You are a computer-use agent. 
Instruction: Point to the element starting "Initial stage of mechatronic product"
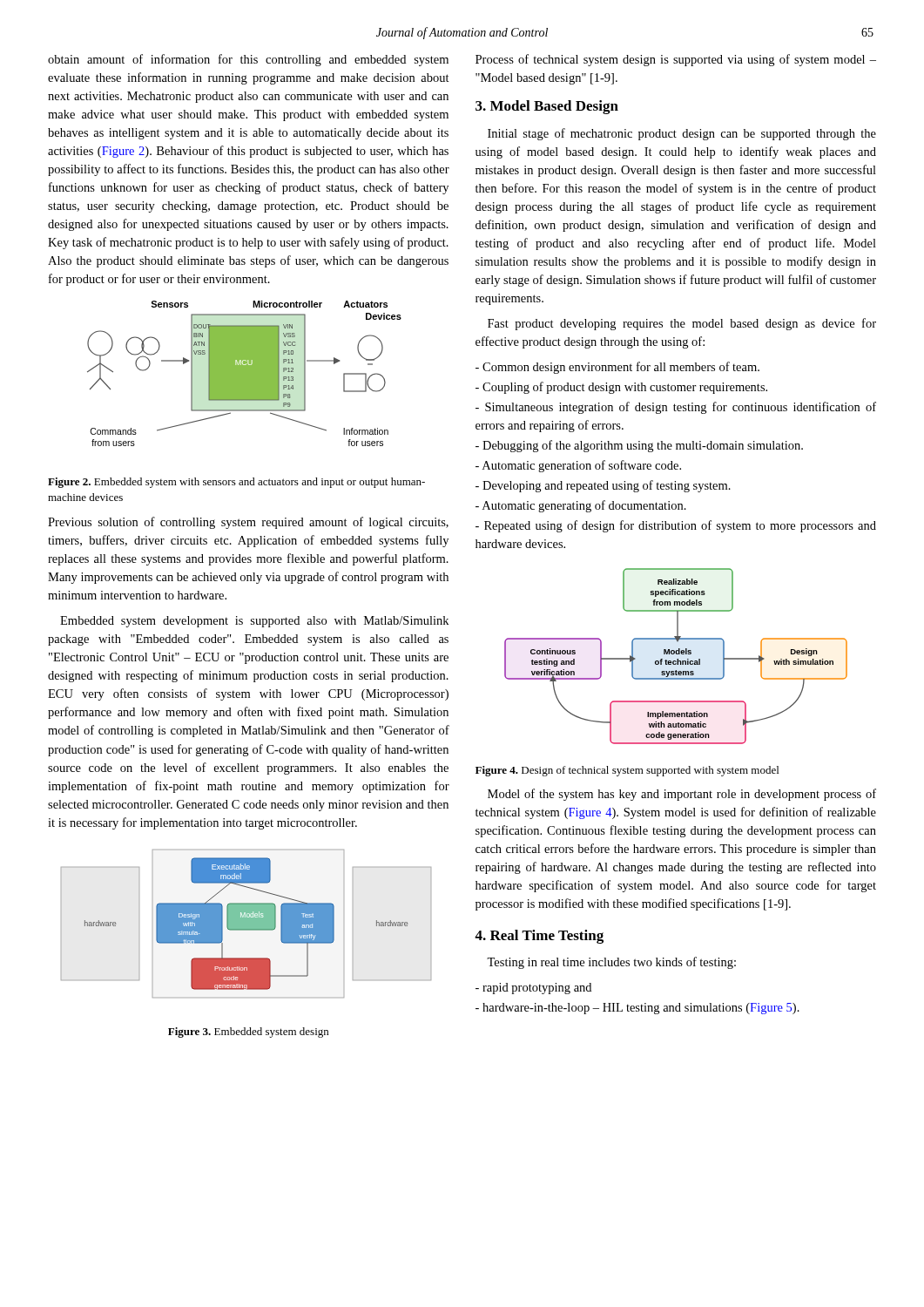coord(676,238)
